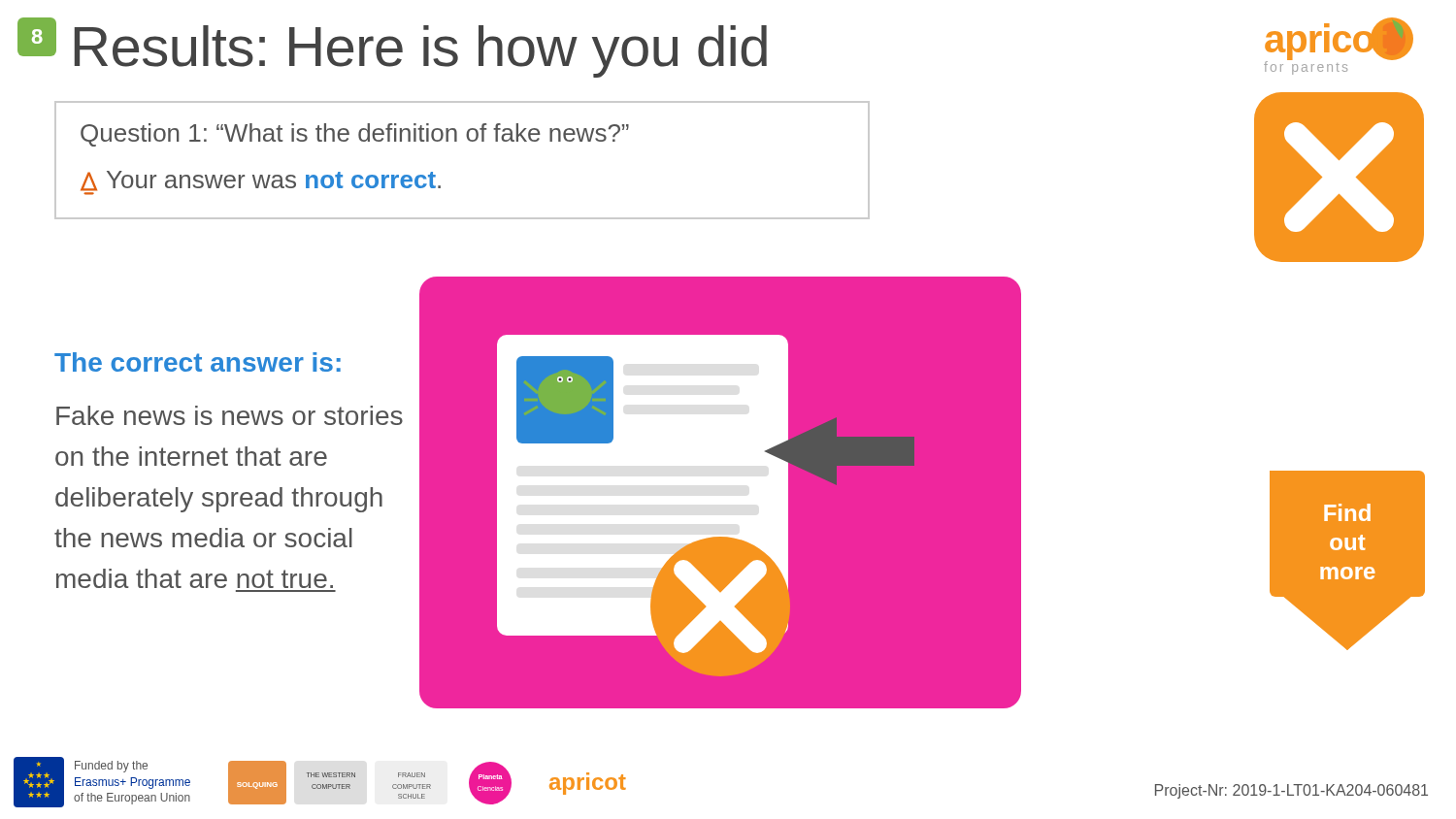Image resolution: width=1456 pixels, height=819 pixels.
Task: Point to the block beginning "Fake news is news or stories"
Action: pos(229,497)
